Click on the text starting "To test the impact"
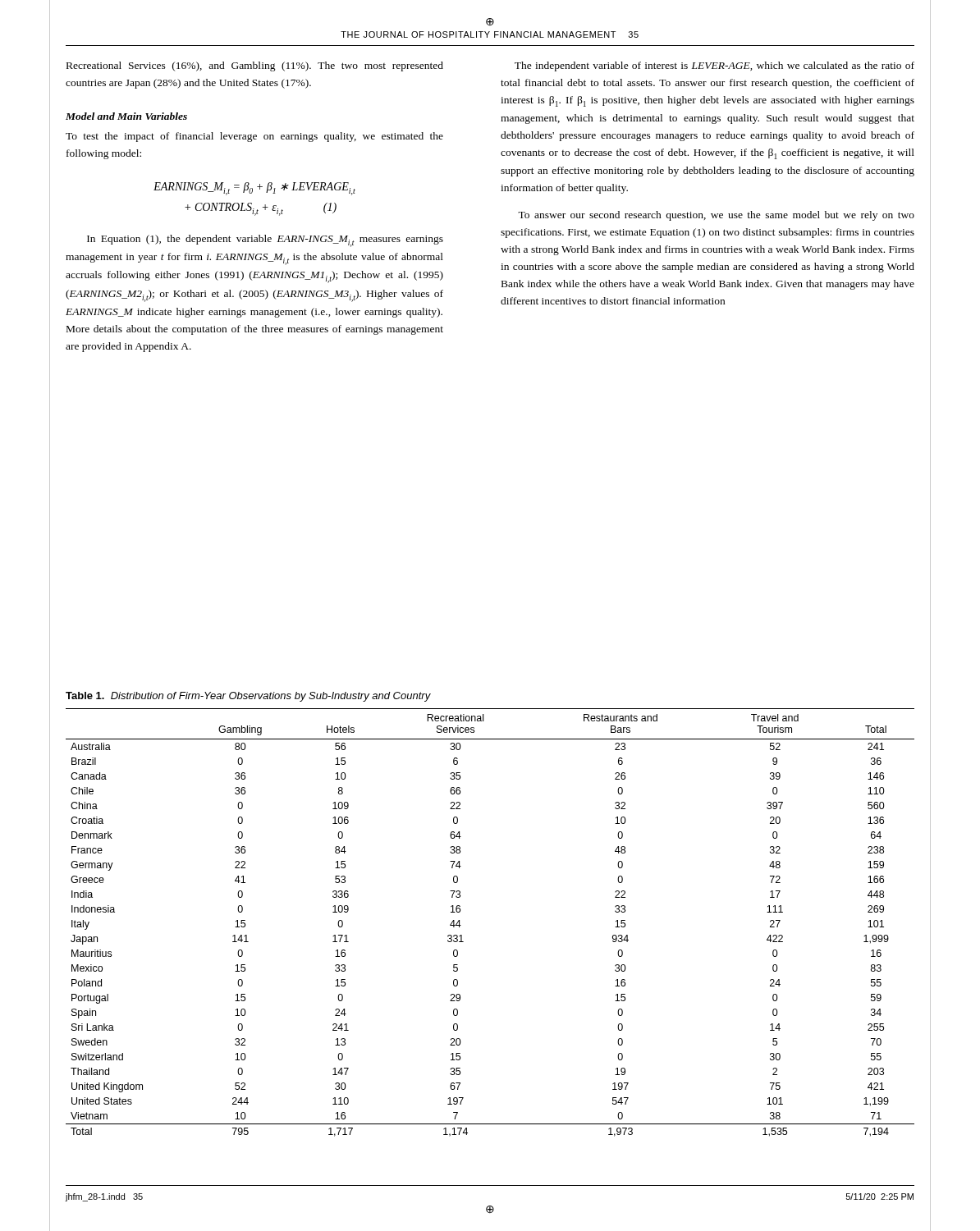The height and width of the screenshot is (1231, 980). (x=254, y=144)
